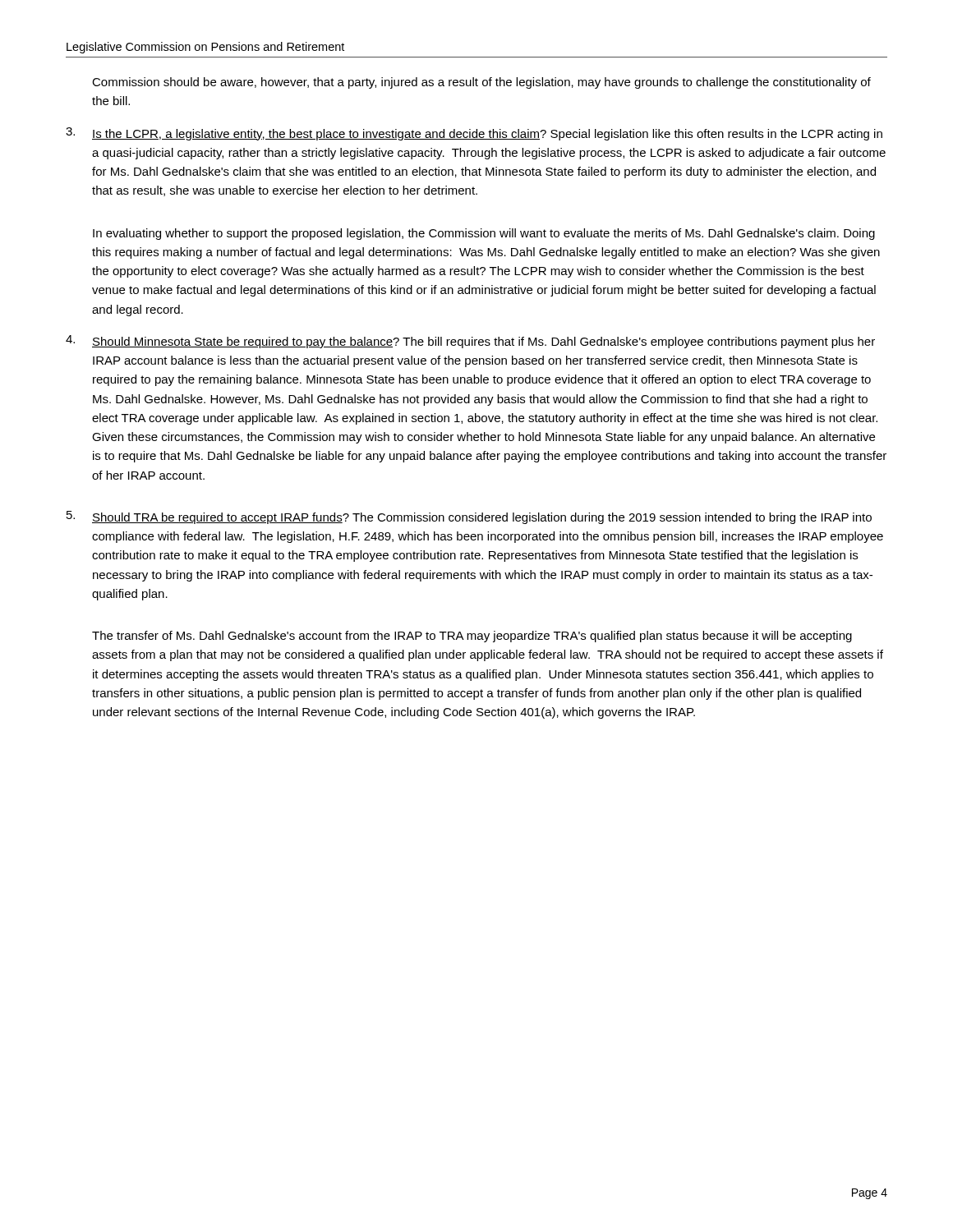Image resolution: width=953 pixels, height=1232 pixels.
Task: Locate the block of text that opens with "4. Should Minnesota State"
Action: coord(476,413)
